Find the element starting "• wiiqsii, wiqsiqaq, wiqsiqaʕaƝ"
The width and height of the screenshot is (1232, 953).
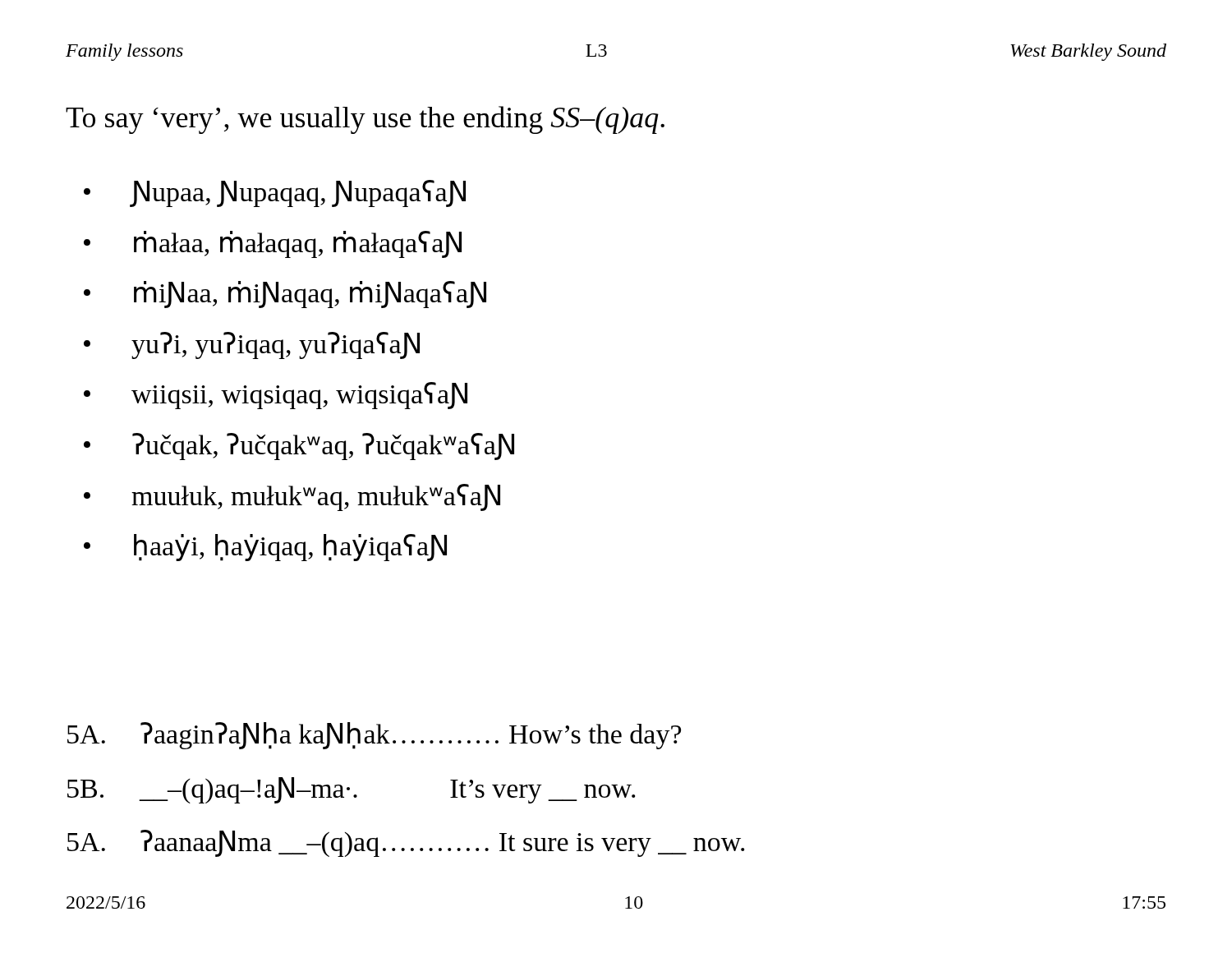tap(268, 394)
